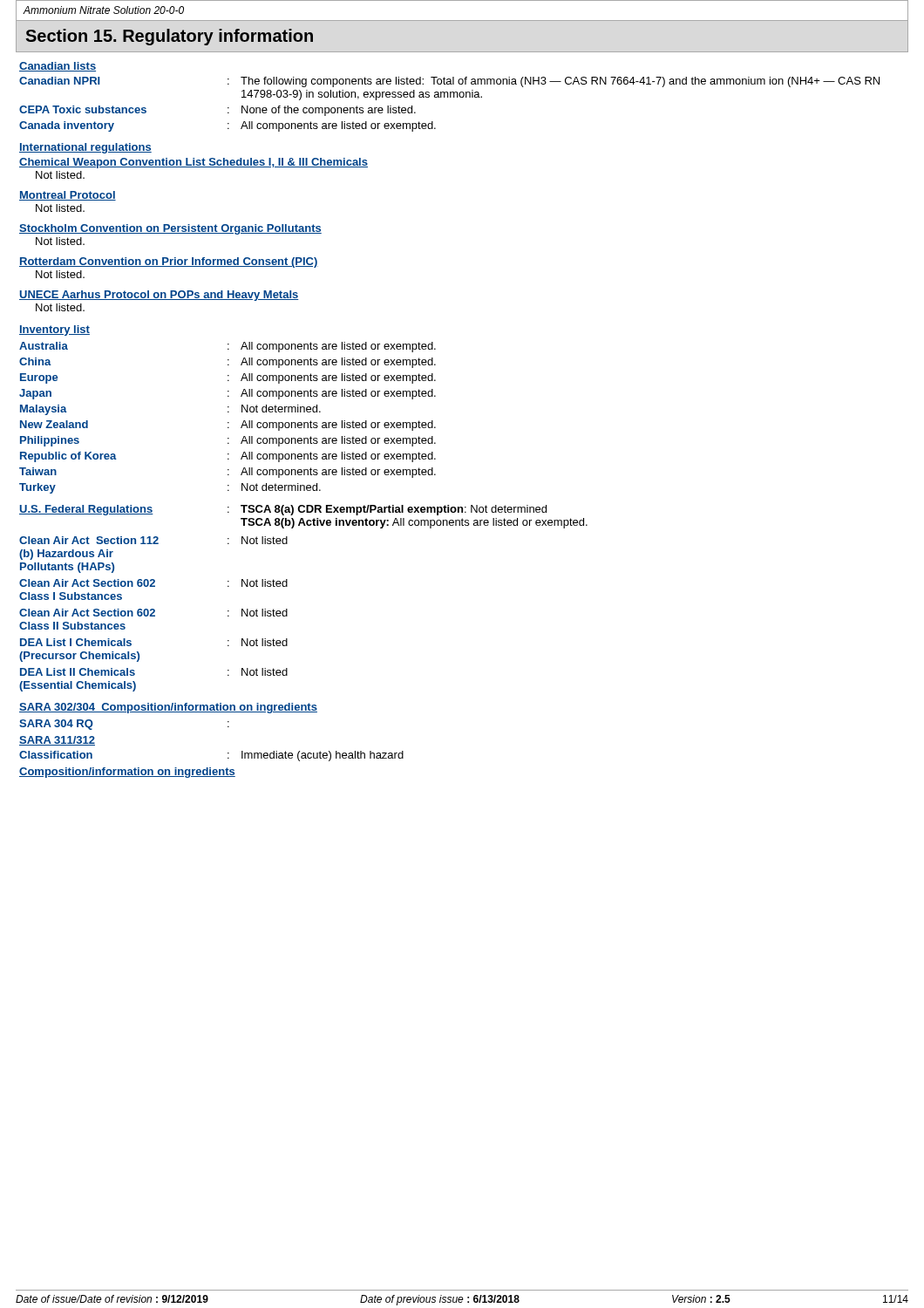Click the passage that begins "Canada inventory : All components are listed or"
The image size is (924, 1308).
pyautogui.click(x=228, y=126)
